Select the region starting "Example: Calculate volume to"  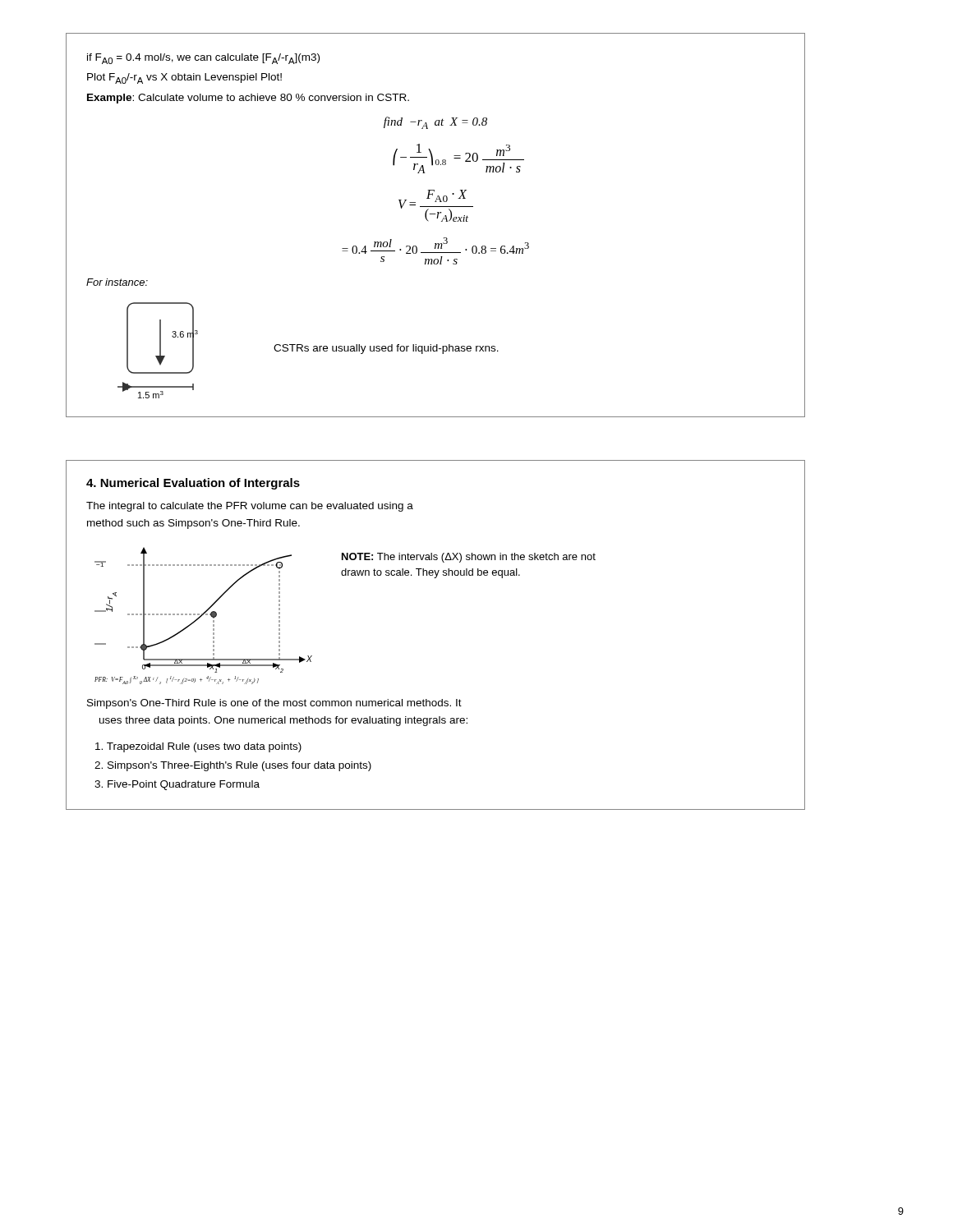coord(248,98)
